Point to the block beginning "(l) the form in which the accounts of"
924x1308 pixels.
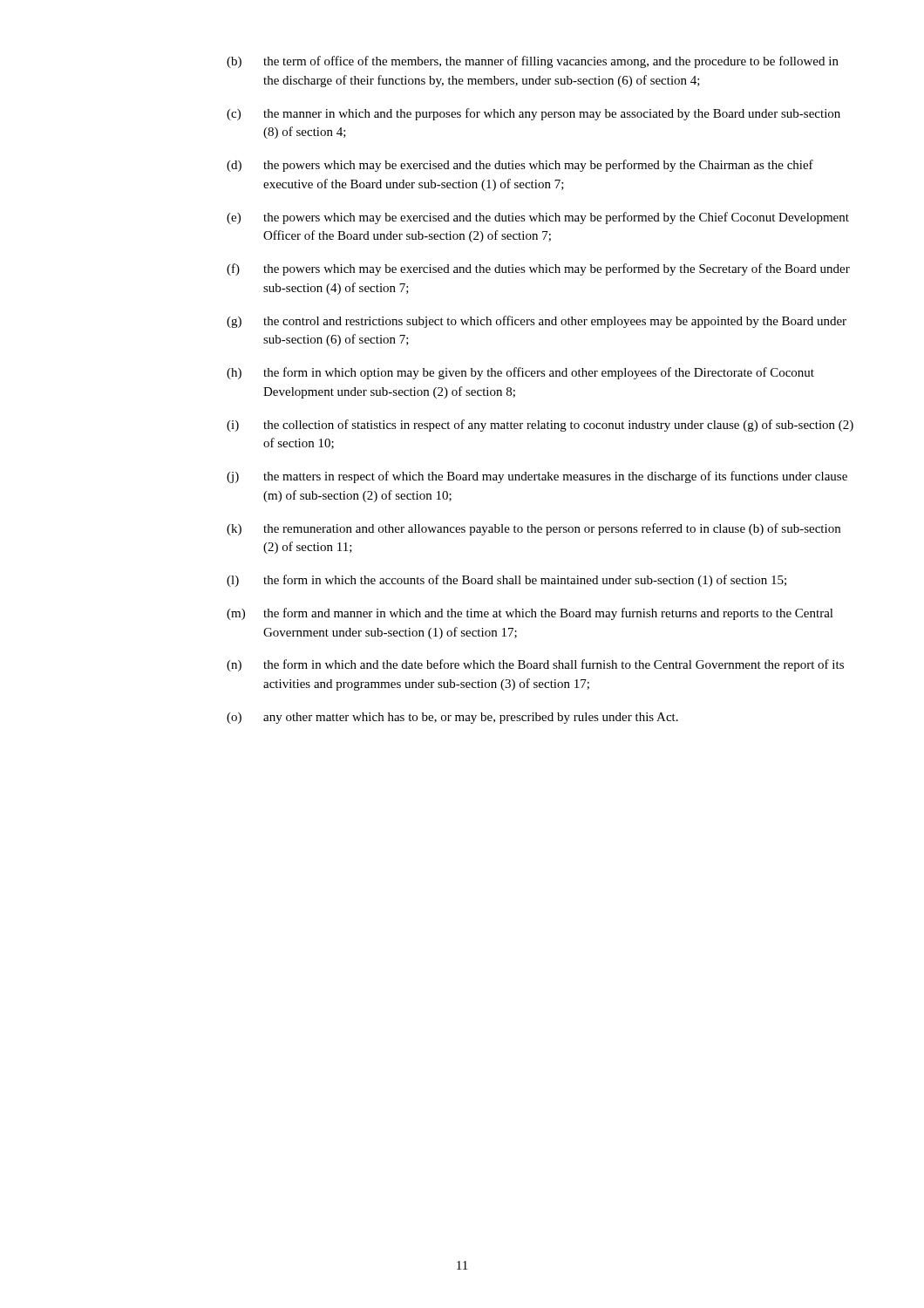tap(540, 581)
